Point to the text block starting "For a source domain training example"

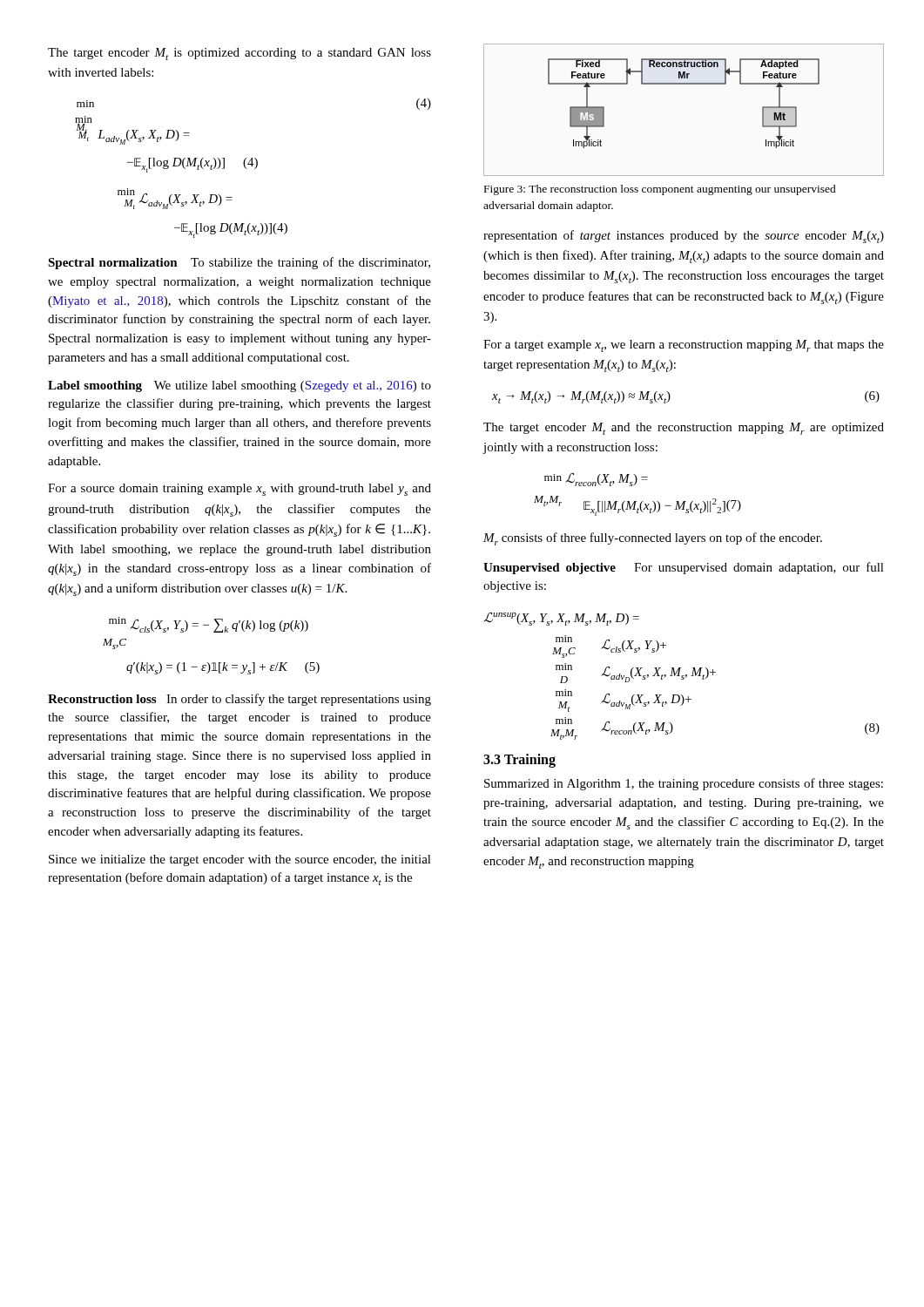239,540
